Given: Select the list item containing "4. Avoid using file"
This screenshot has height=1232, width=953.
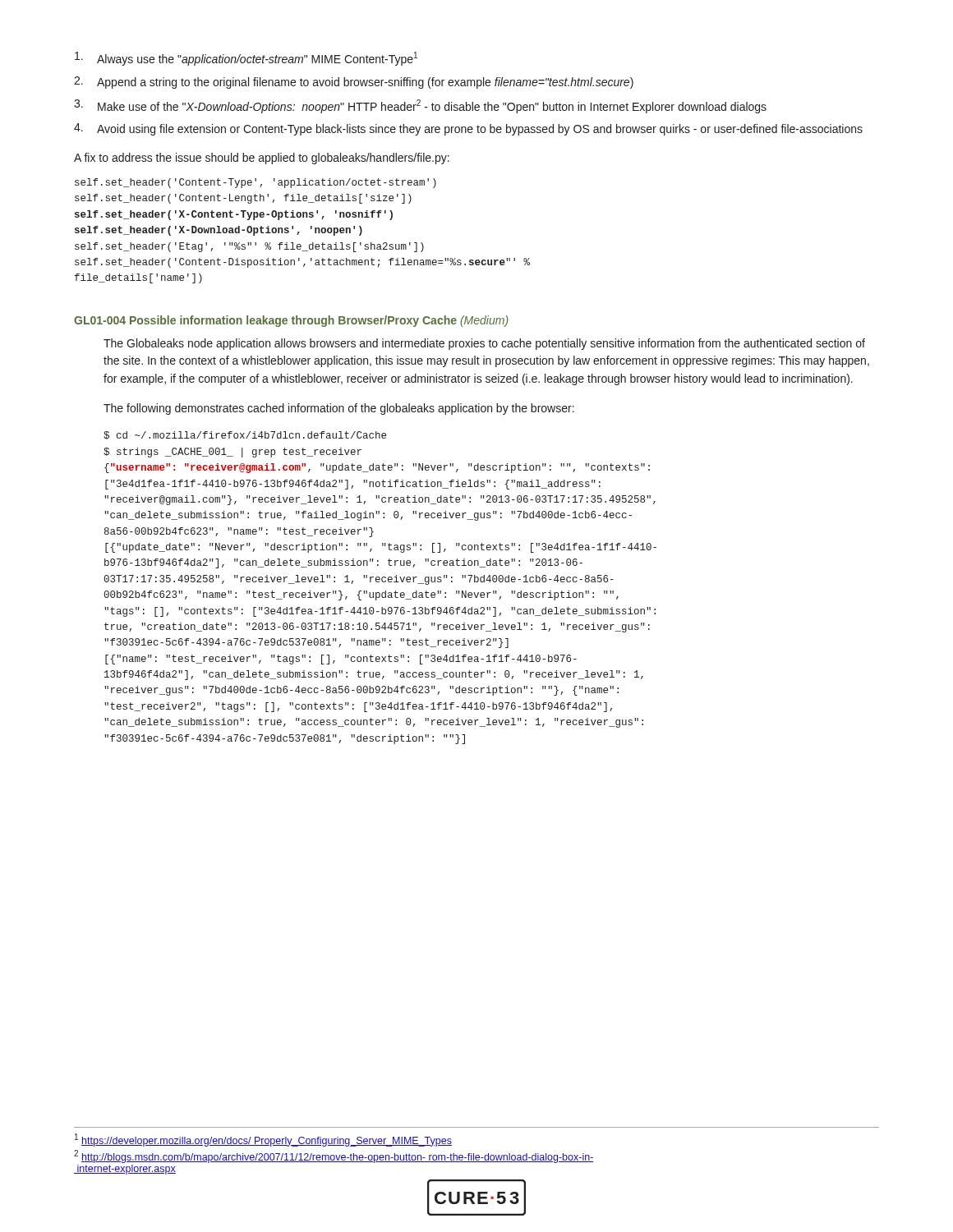Looking at the screenshot, I should 476,130.
